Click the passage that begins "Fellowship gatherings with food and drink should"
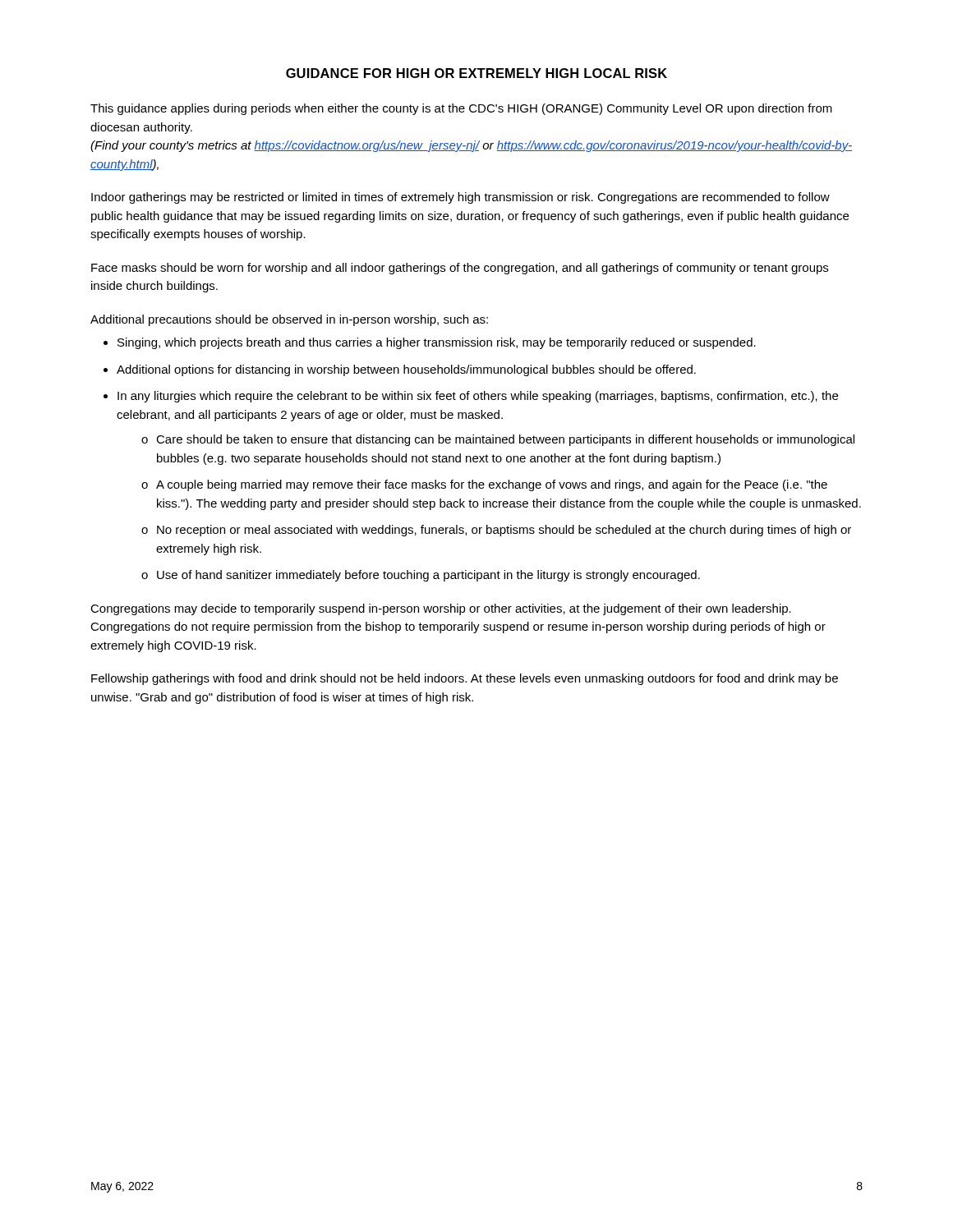This screenshot has height=1232, width=953. click(x=464, y=687)
